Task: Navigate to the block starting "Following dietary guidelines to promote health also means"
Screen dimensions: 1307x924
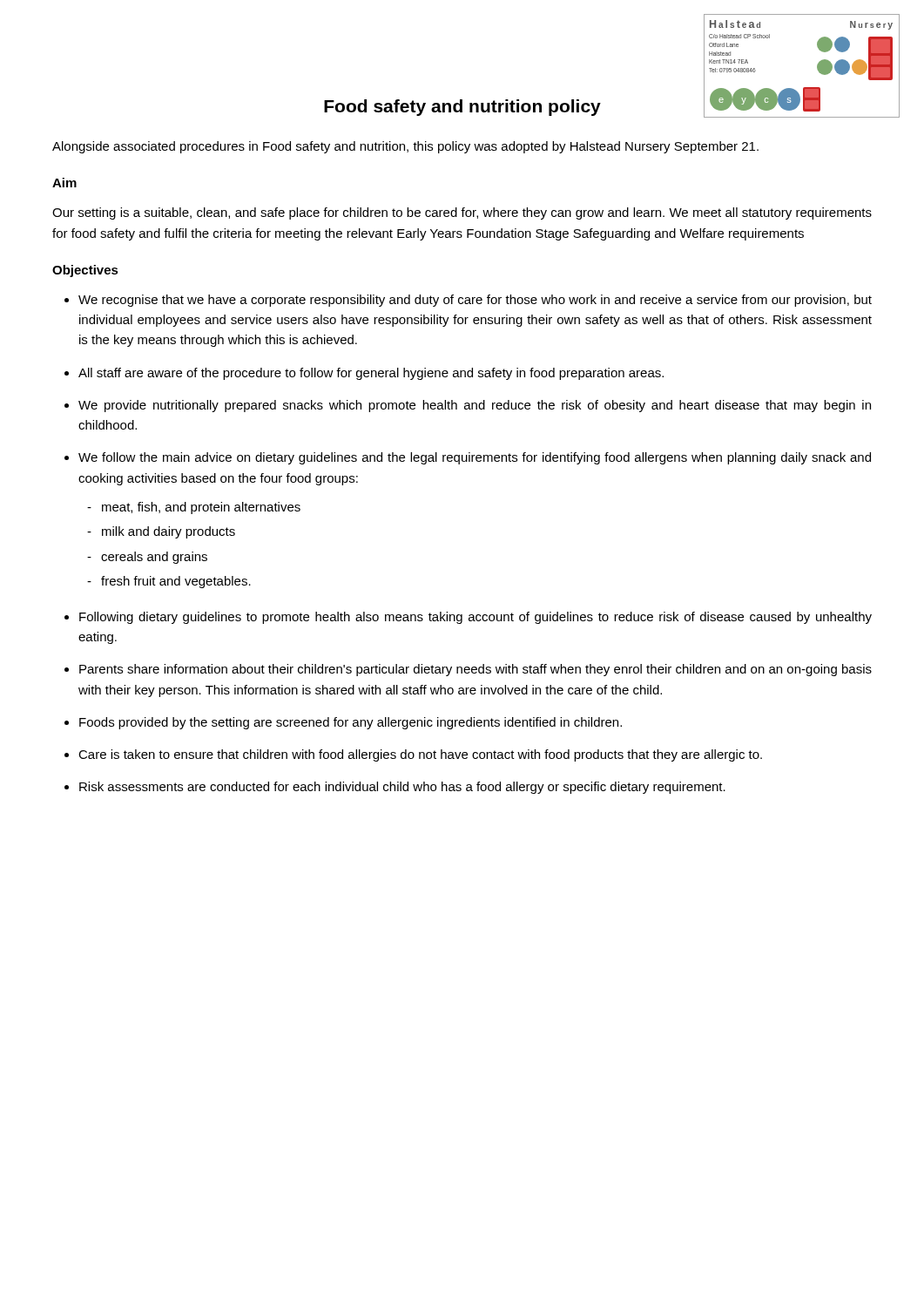Action: pyautogui.click(x=475, y=626)
